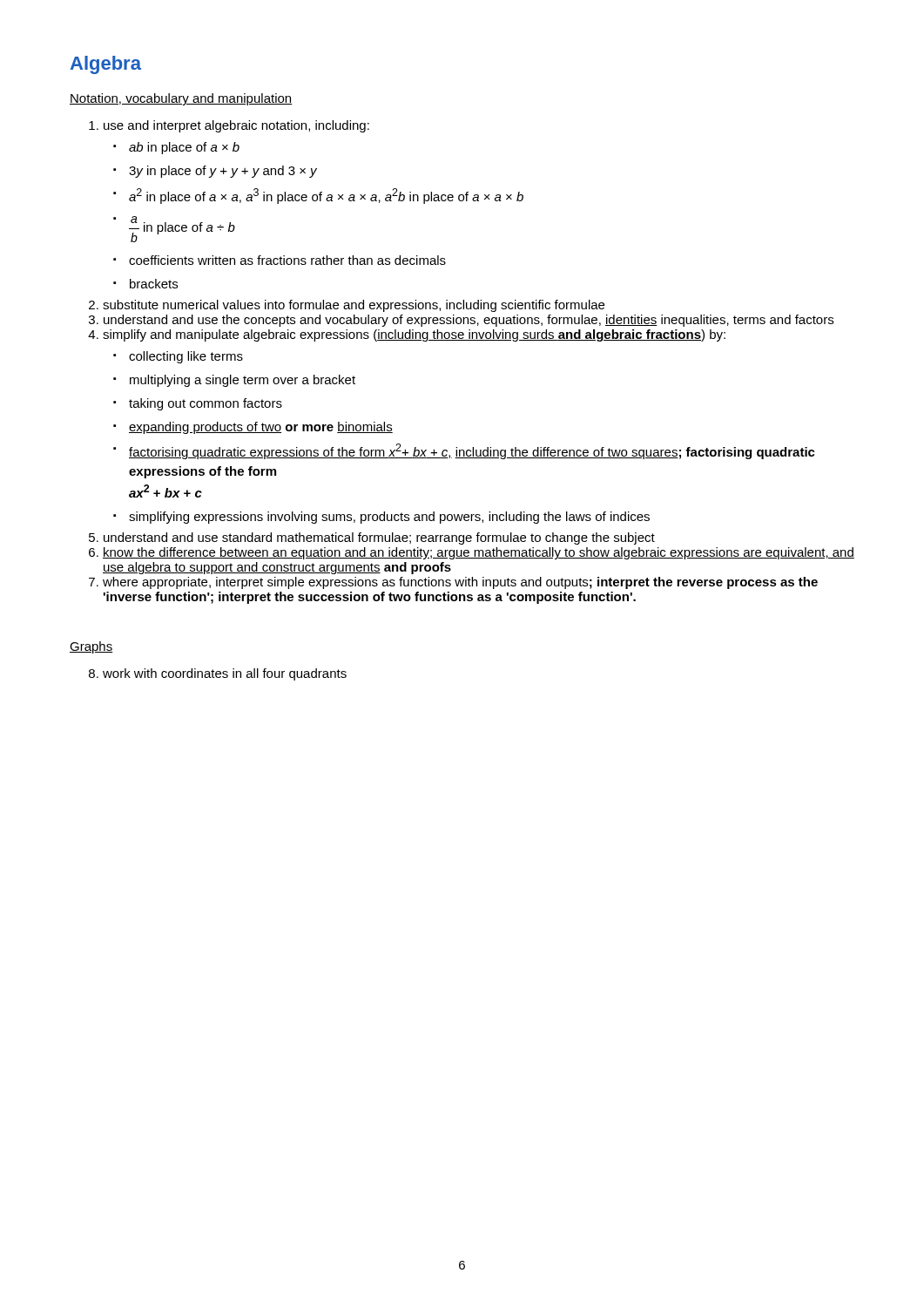Find the section header that reads "Notation, vocabulary and manipulation"
Image resolution: width=924 pixels, height=1307 pixels.
click(x=181, y=99)
